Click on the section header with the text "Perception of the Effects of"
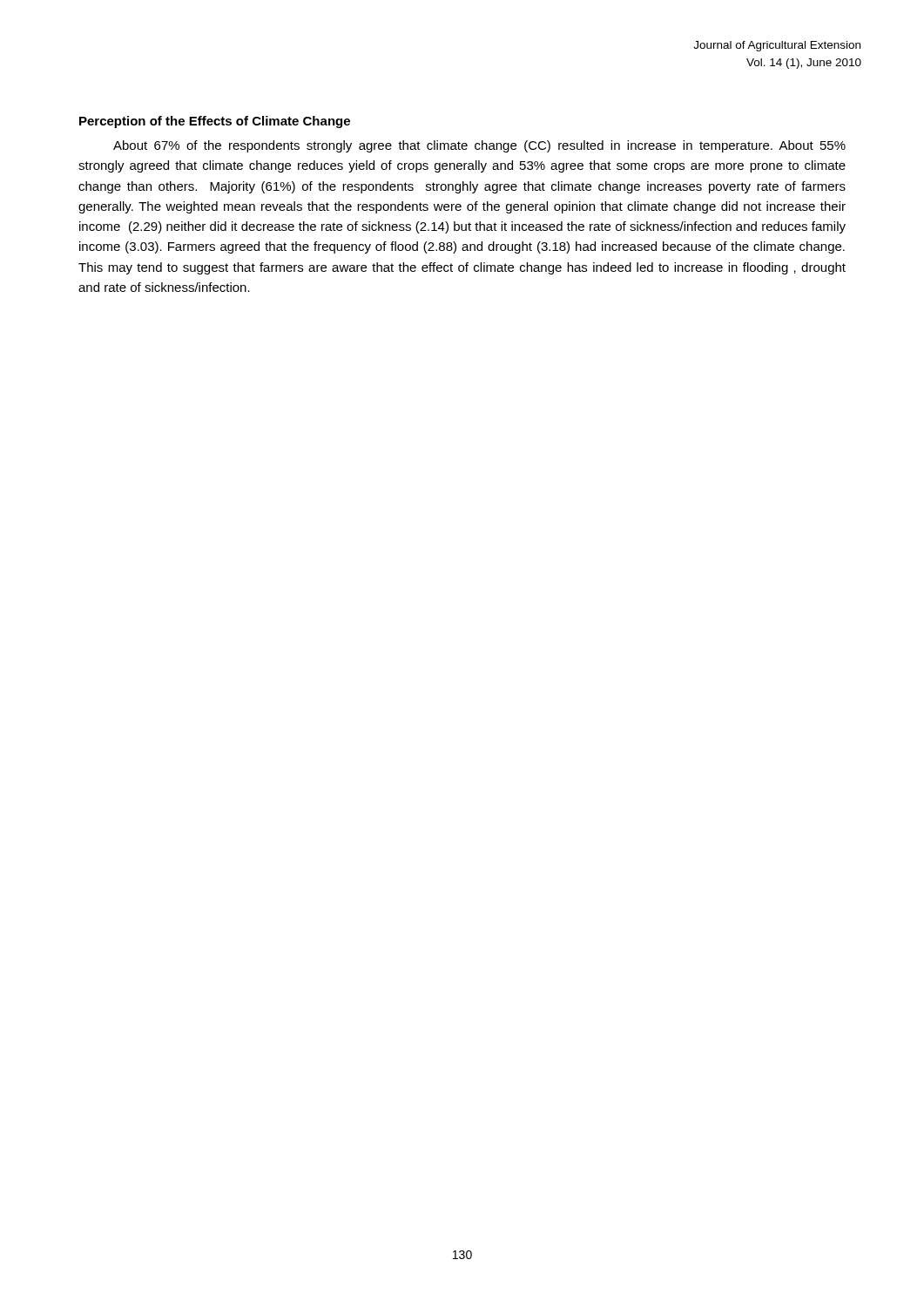Image resolution: width=924 pixels, height=1307 pixels. point(214,121)
